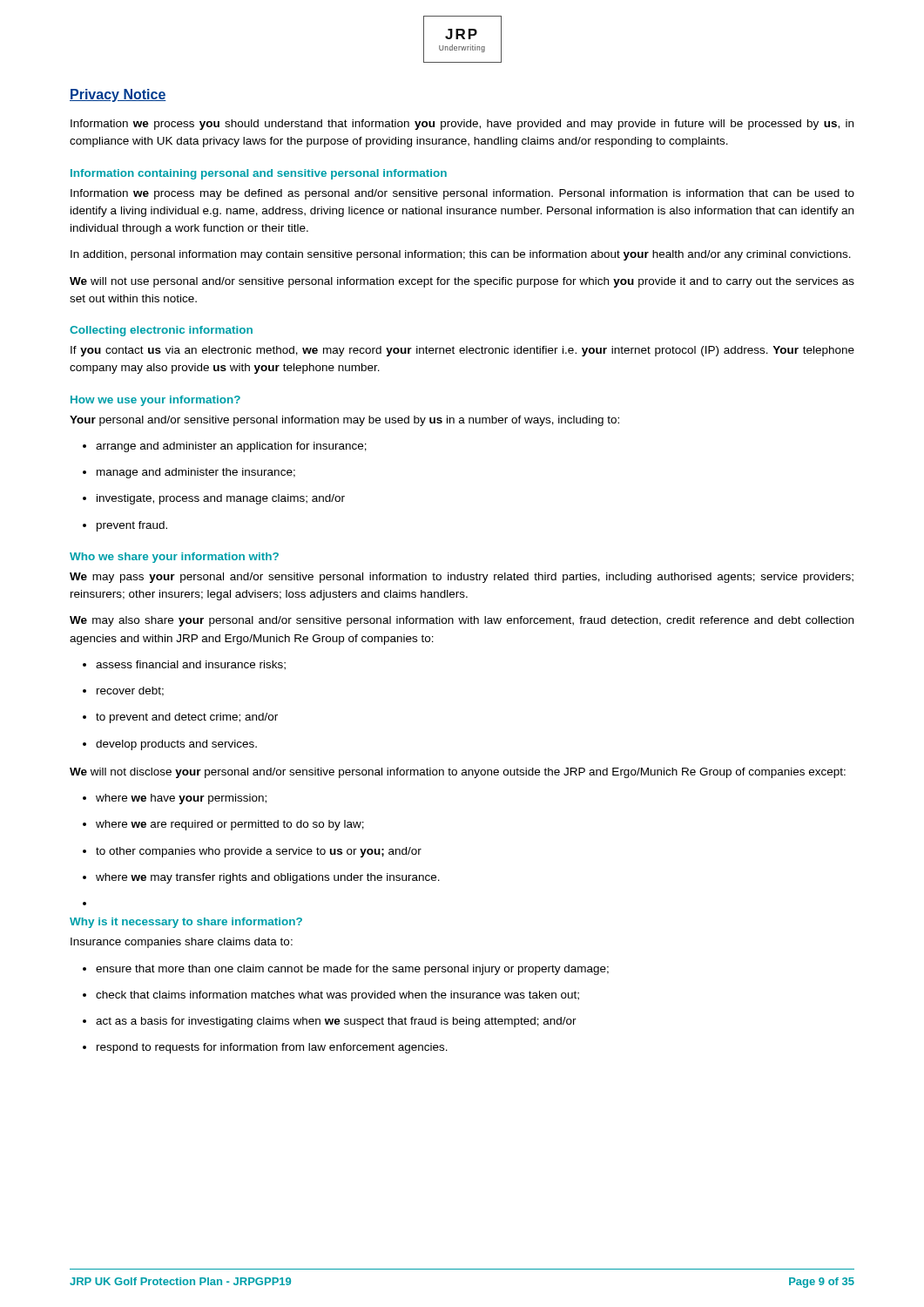Find the section header containing "How we use your information?"
The width and height of the screenshot is (924, 1307).
tap(155, 399)
